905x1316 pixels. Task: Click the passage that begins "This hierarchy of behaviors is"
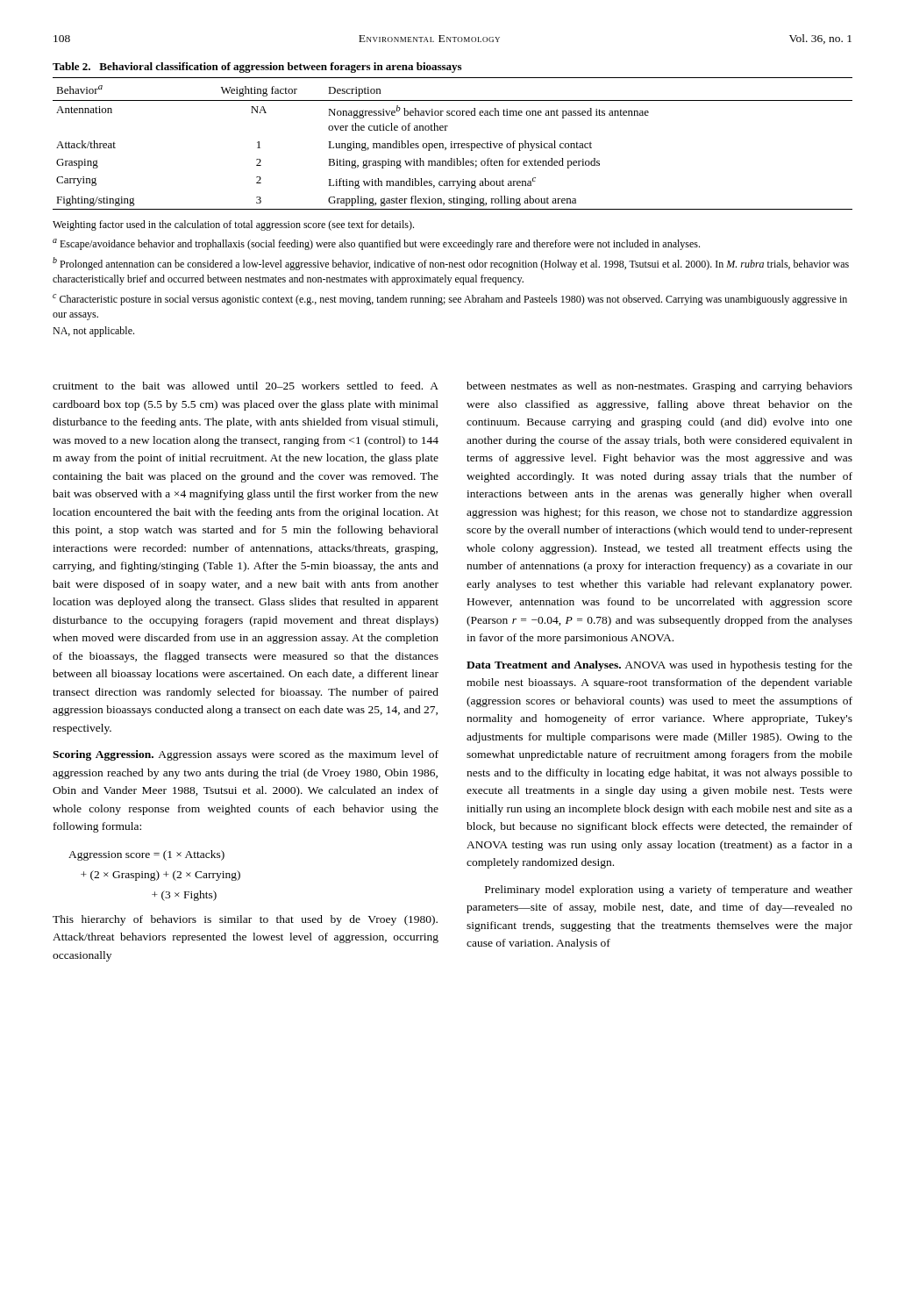246,937
